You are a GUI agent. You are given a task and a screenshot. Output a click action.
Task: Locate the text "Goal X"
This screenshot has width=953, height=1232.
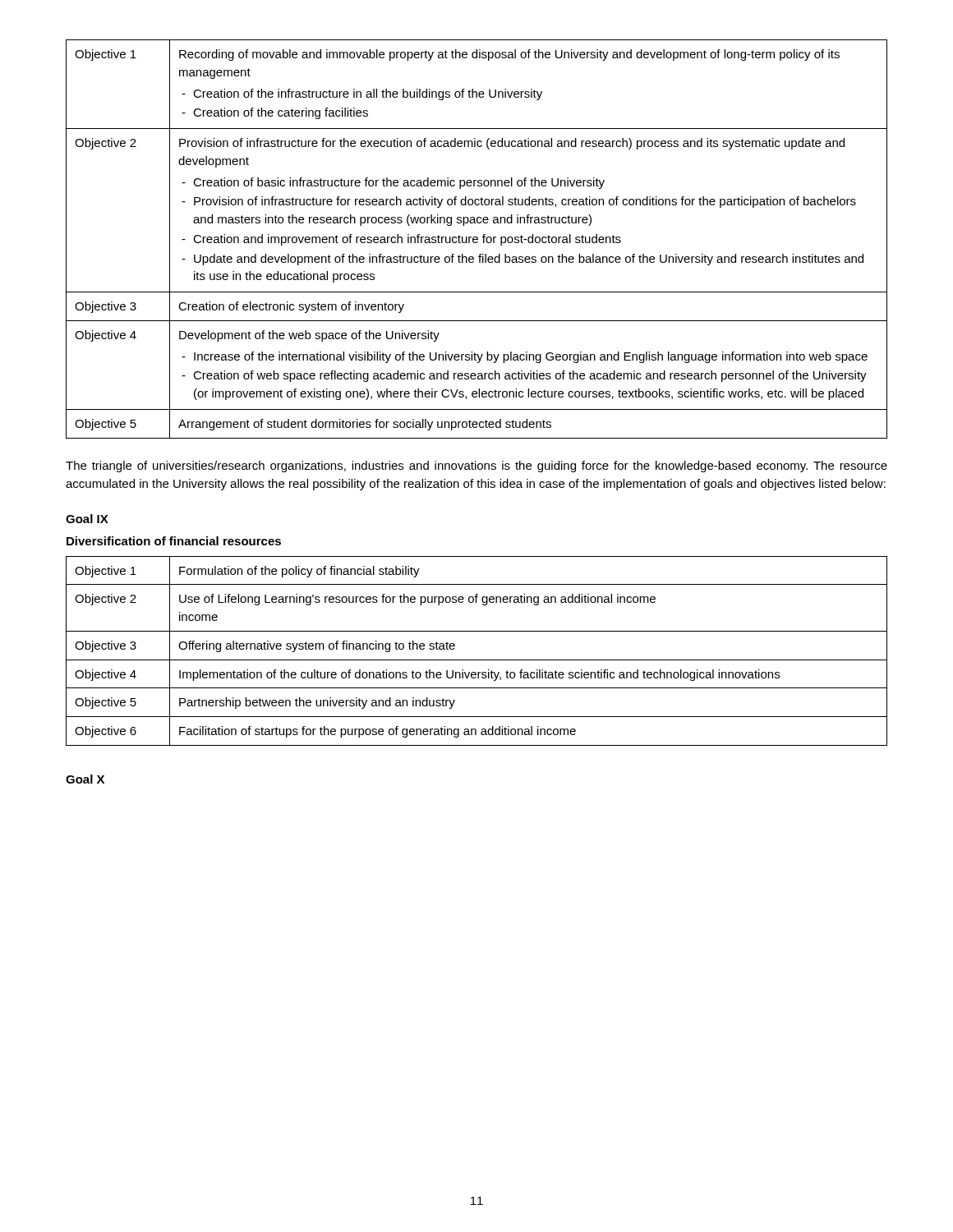pyautogui.click(x=85, y=779)
